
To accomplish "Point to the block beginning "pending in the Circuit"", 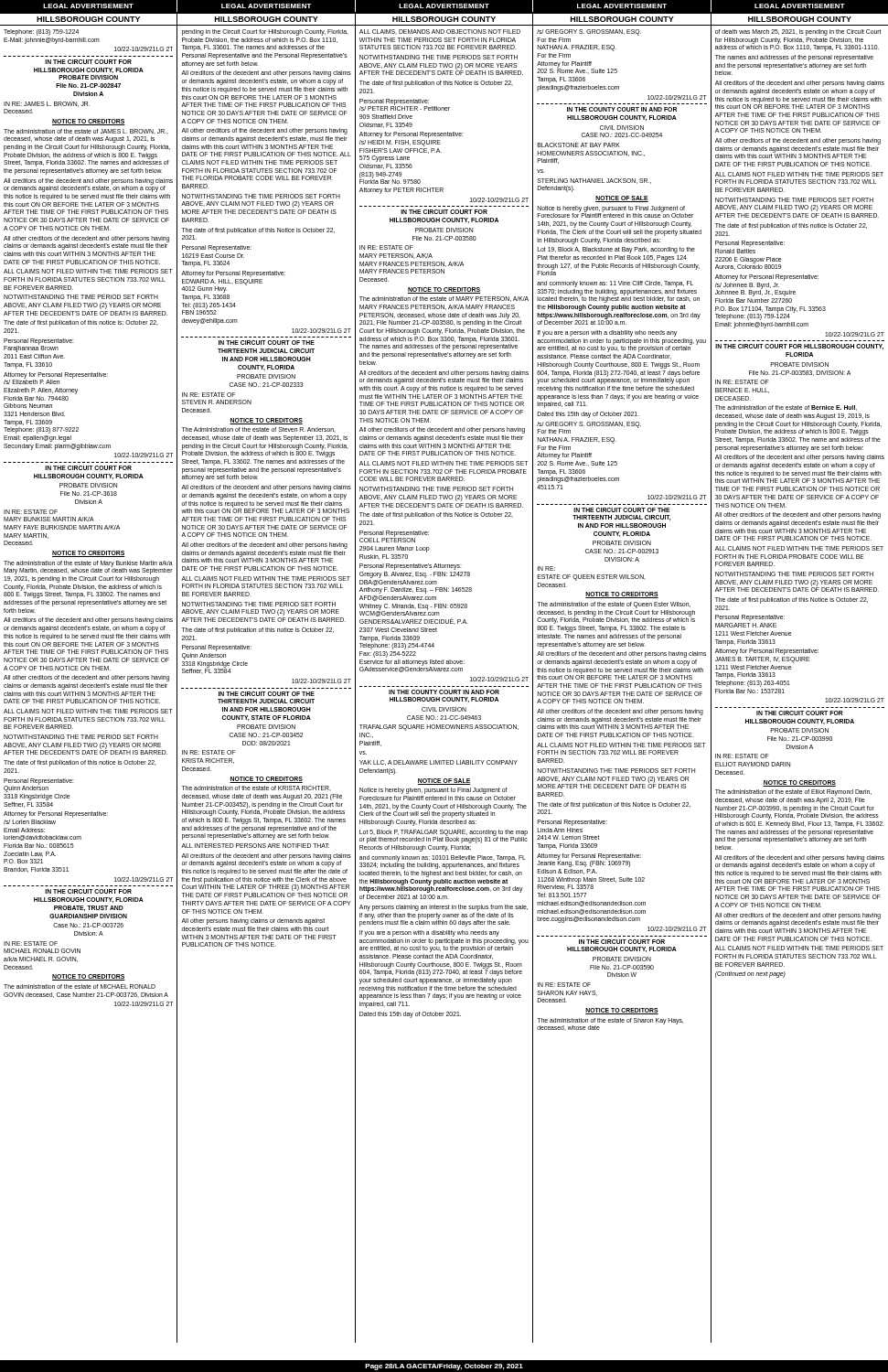I will [x=266, y=489].
